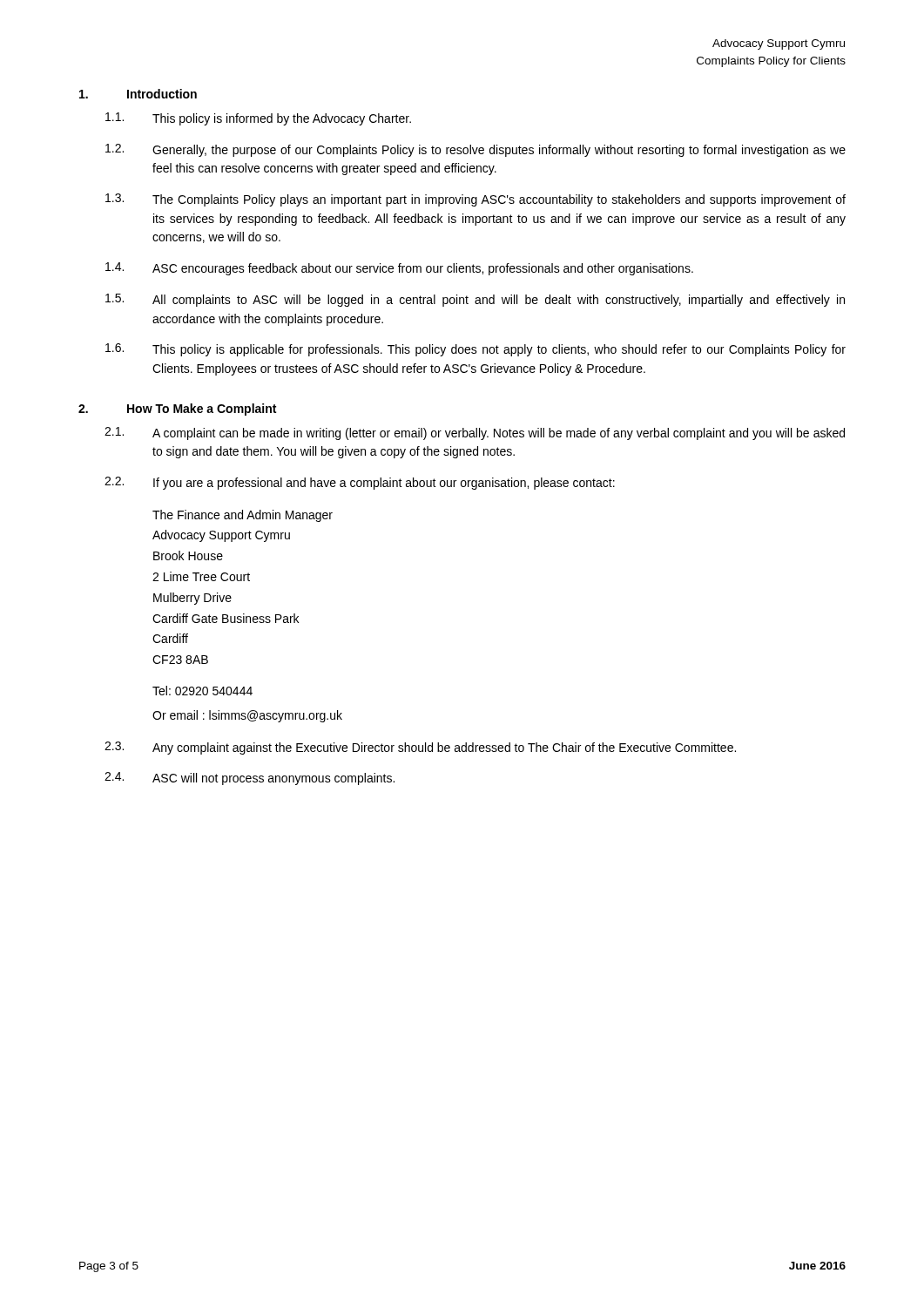Point to the block beginning "2.2. If you are a professional and have"

(462, 483)
